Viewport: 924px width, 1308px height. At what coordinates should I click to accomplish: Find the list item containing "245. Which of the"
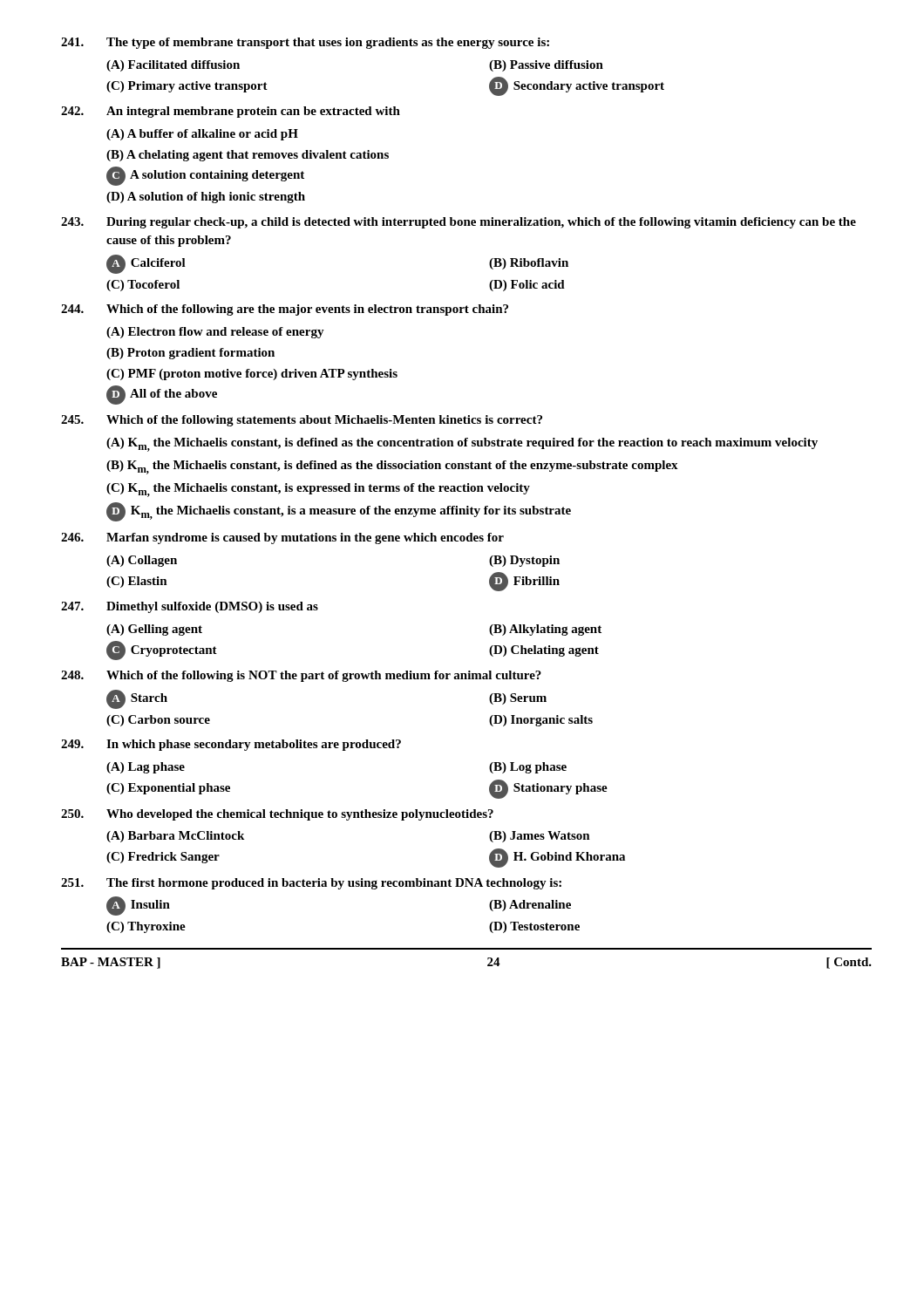click(466, 467)
